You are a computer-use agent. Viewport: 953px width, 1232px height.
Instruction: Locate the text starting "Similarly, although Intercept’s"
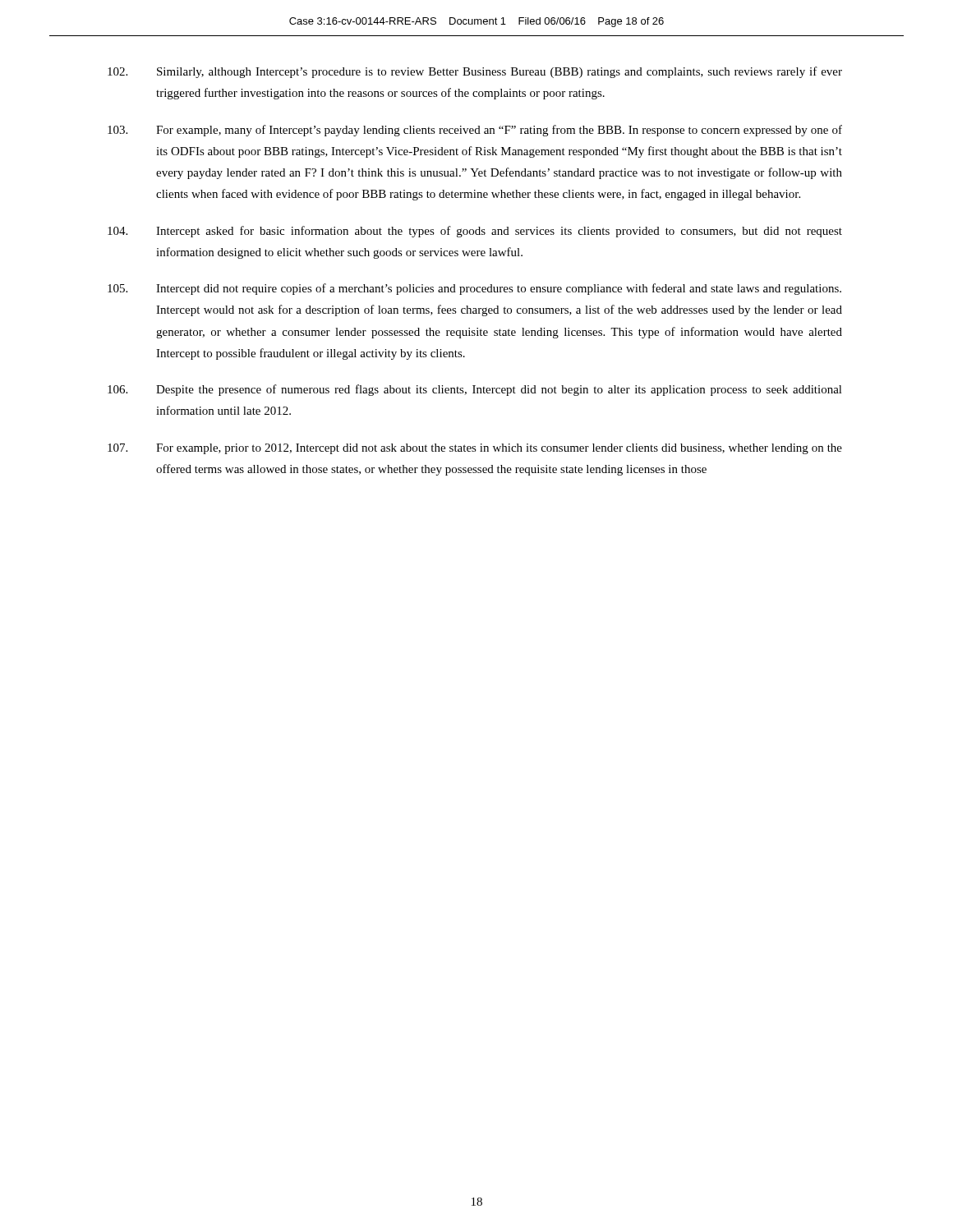pos(474,82)
